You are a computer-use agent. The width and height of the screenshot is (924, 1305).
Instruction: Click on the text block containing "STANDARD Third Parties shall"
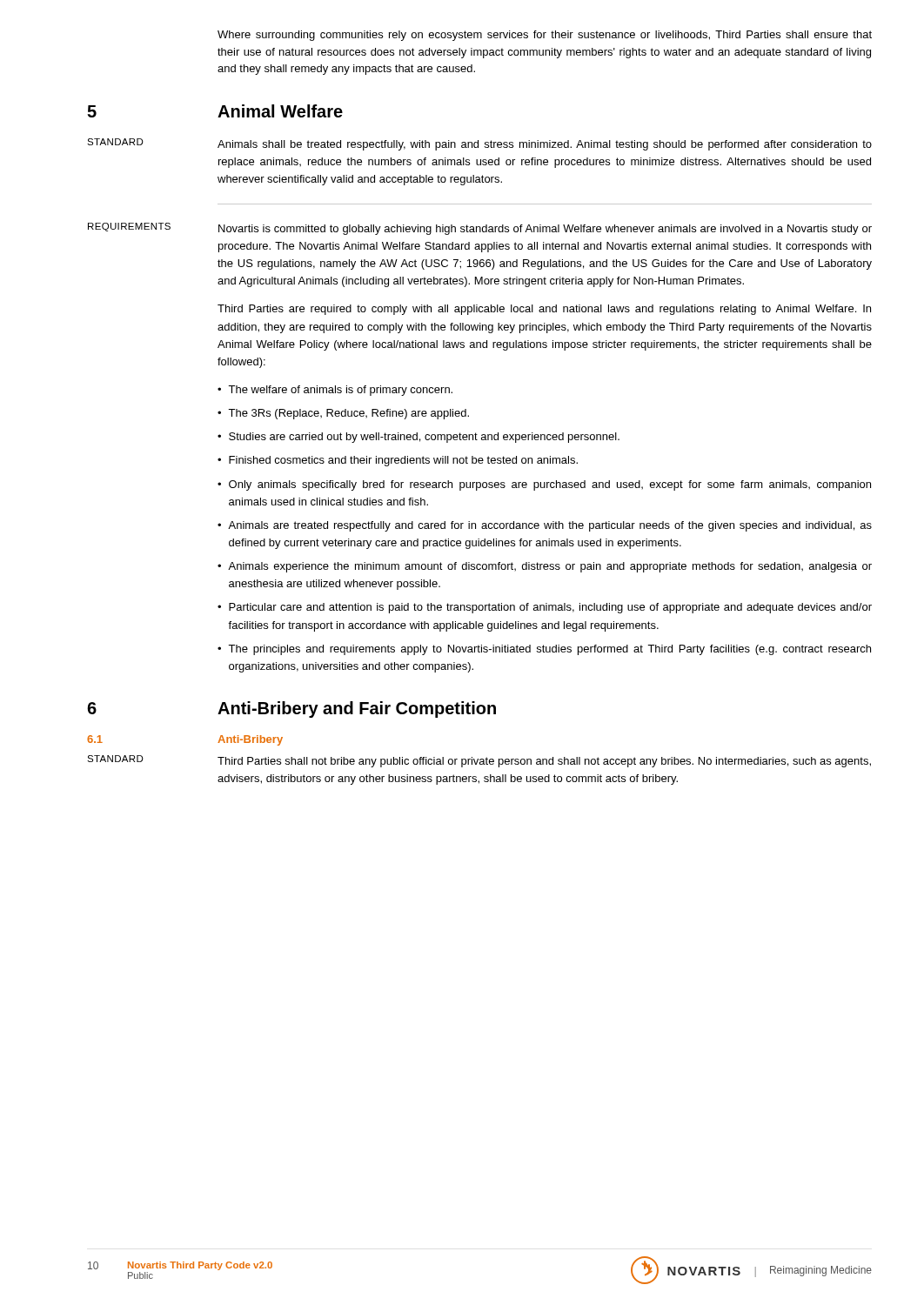click(x=479, y=770)
